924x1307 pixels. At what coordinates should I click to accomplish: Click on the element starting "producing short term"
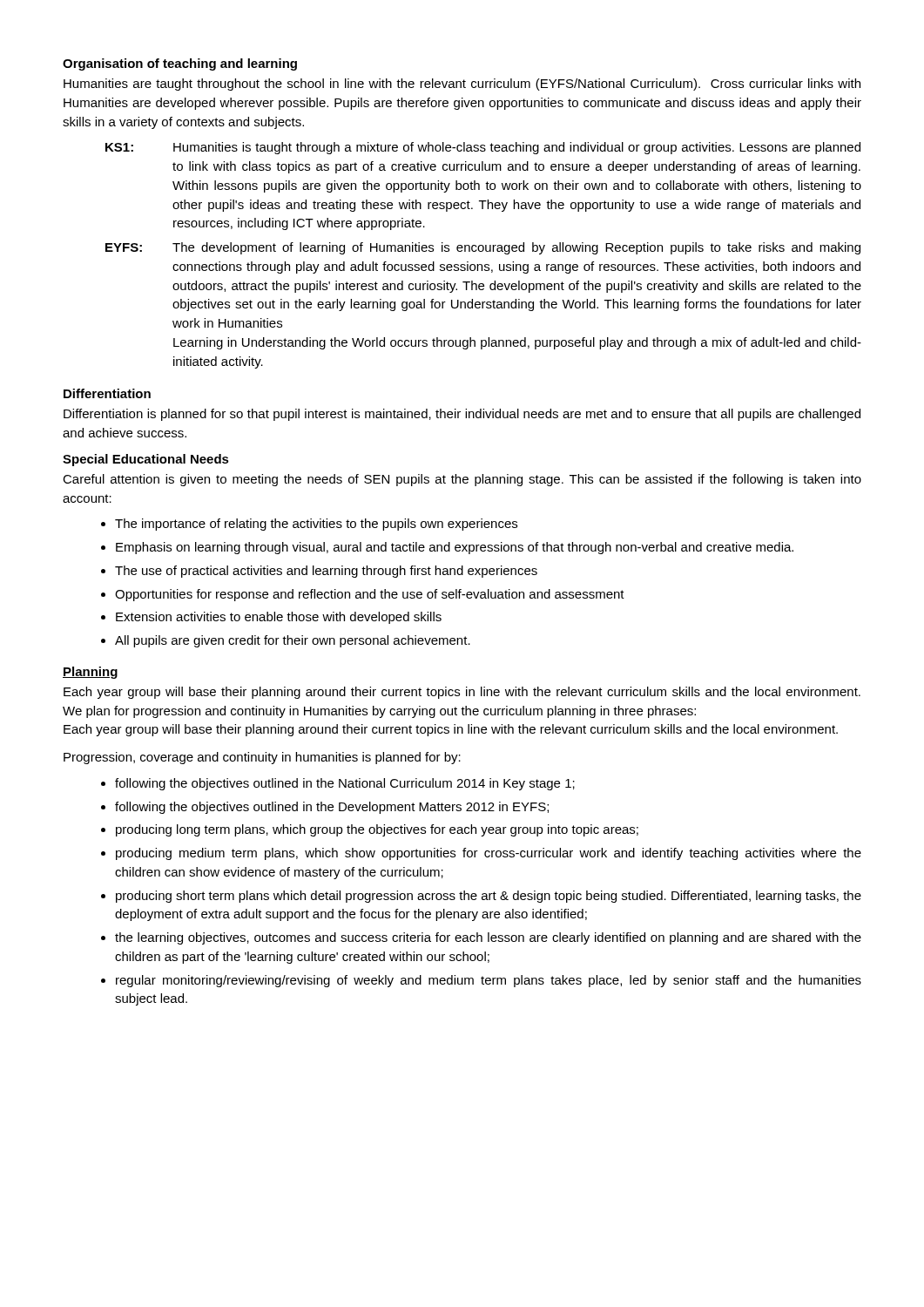(x=488, y=904)
